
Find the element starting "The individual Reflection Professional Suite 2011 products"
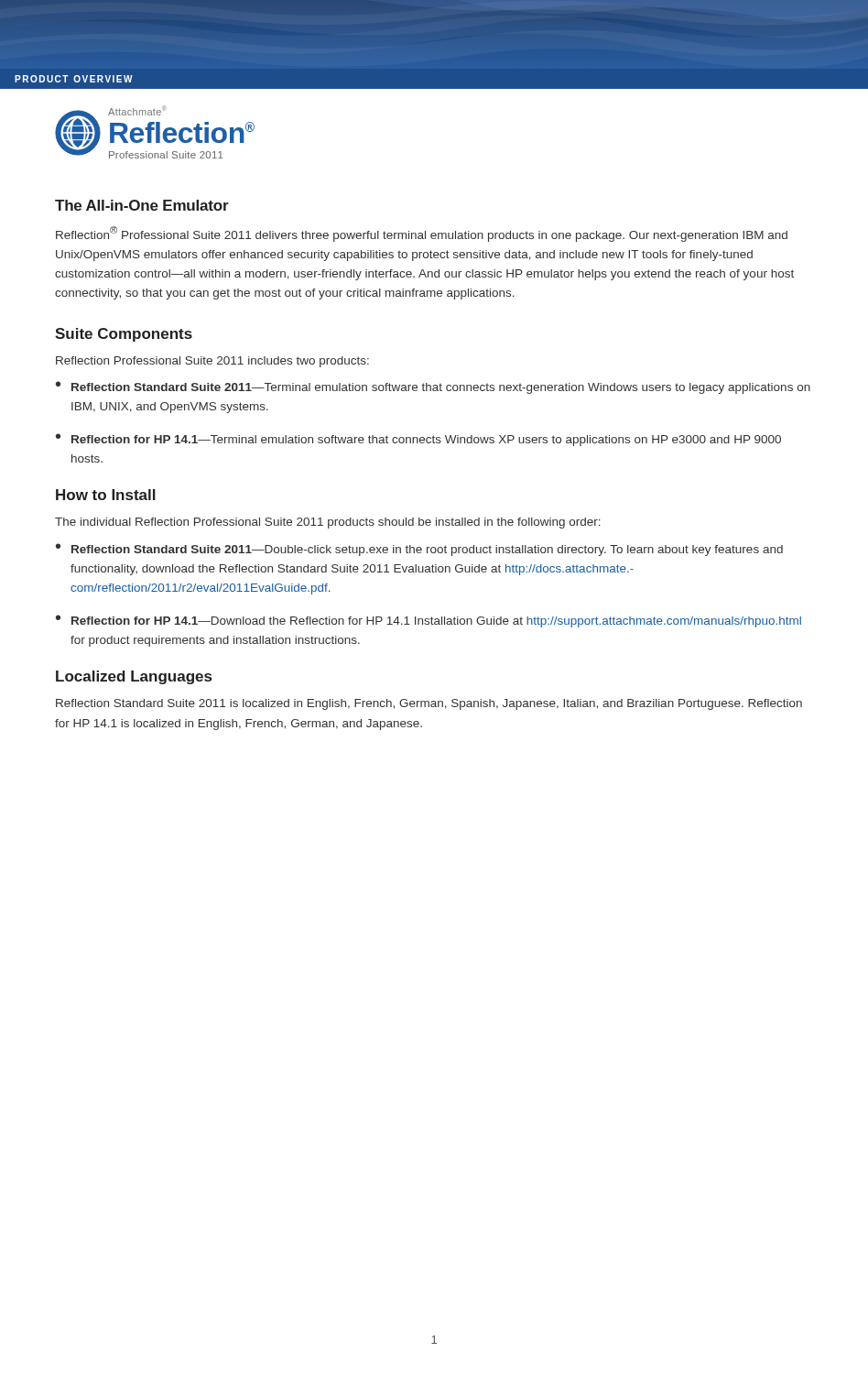(328, 522)
